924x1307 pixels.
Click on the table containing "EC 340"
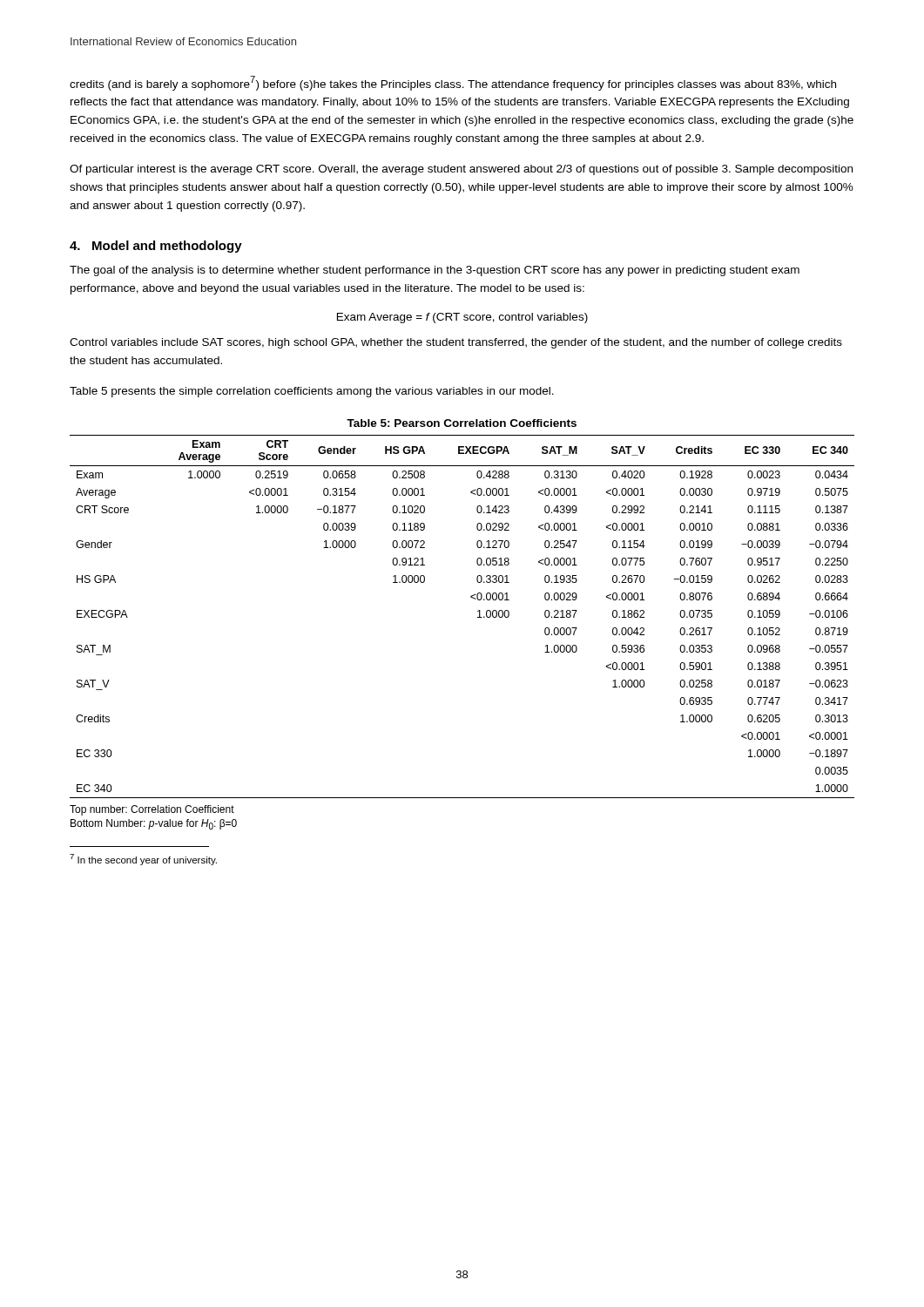pos(462,634)
